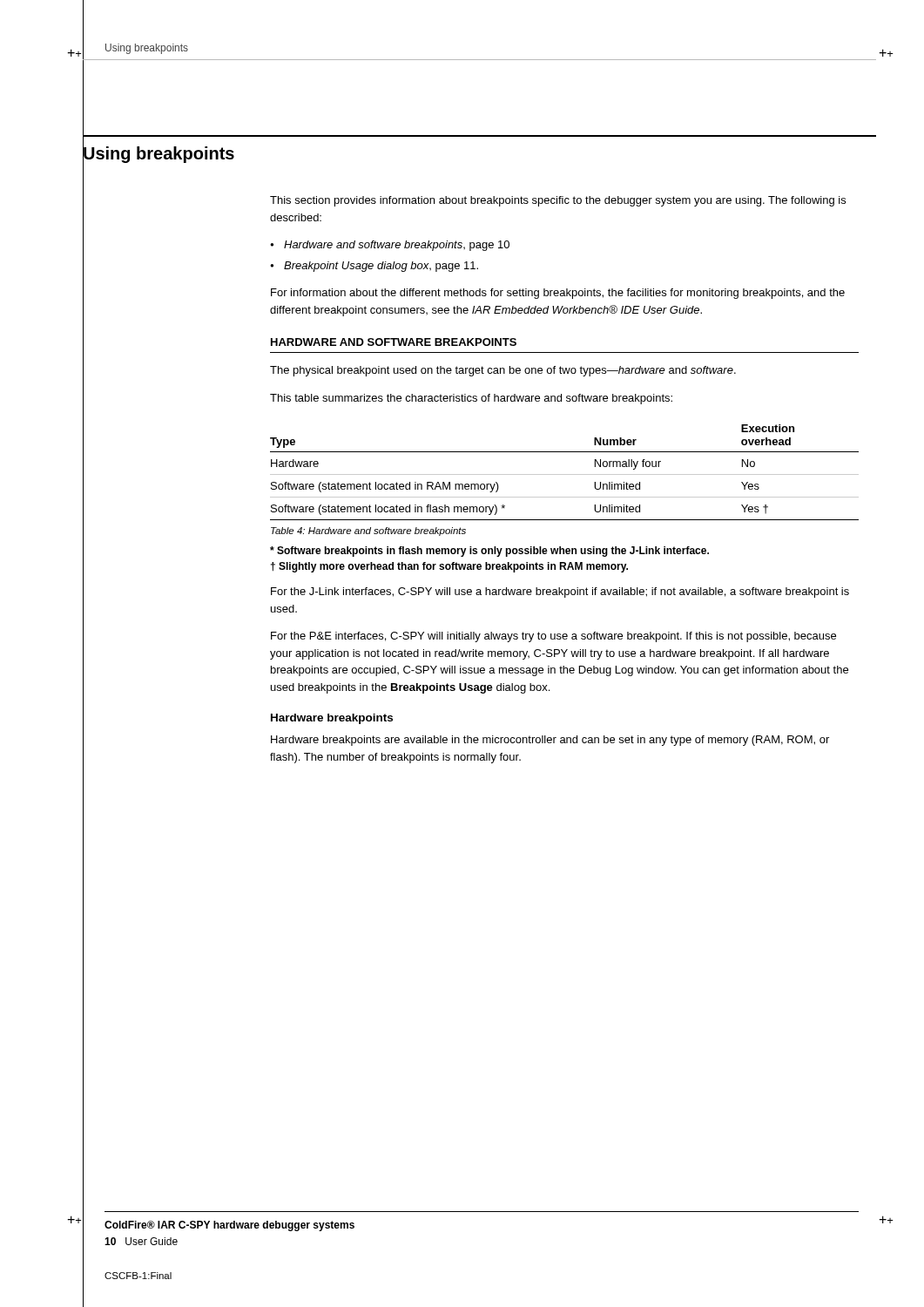Find the block on this page that starts "For the P&E interfaces,"
Image resolution: width=924 pixels, height=1307 pixels.
click(559, 661)
